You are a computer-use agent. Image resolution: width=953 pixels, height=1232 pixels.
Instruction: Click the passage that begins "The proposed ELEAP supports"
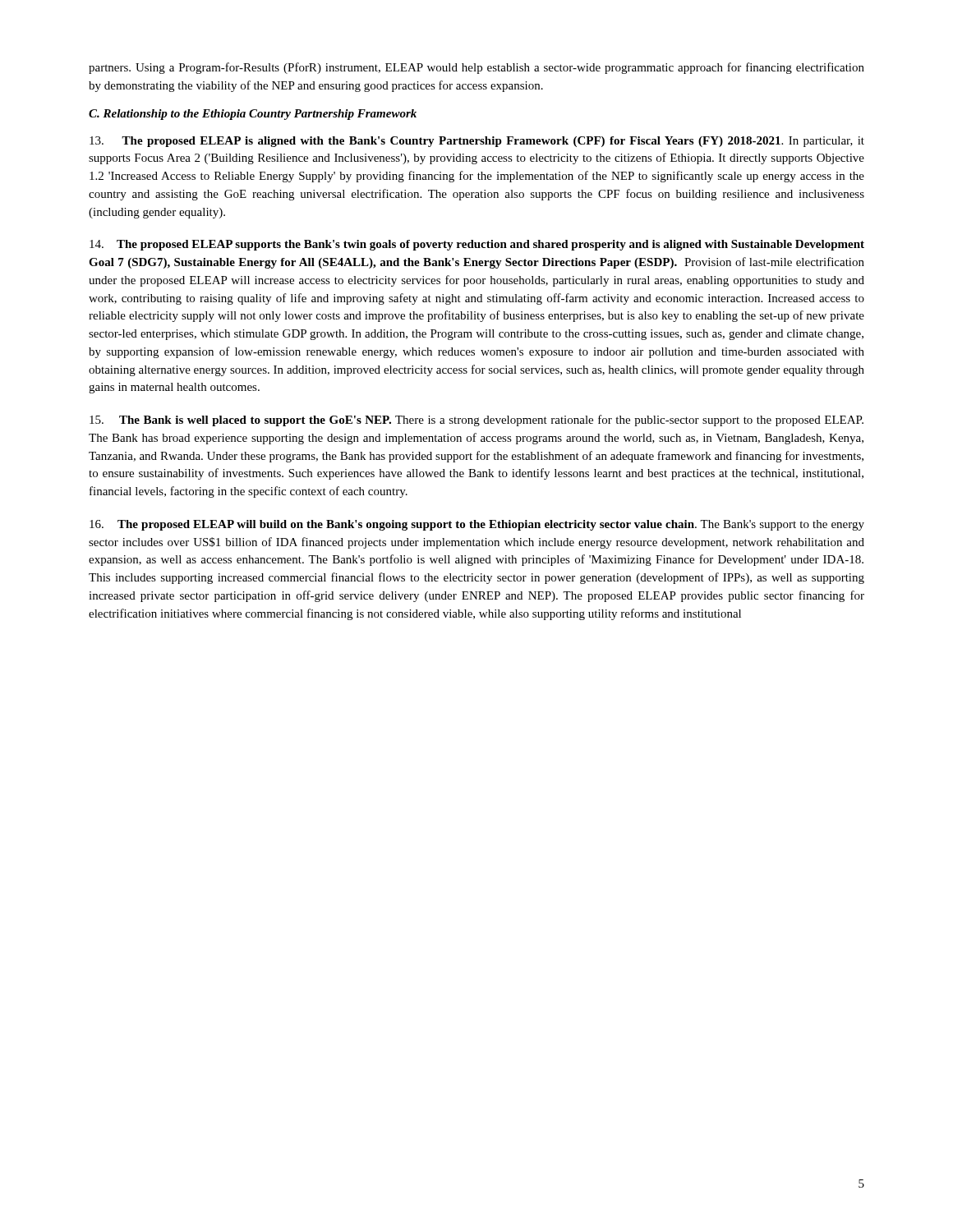coord(476,316)
